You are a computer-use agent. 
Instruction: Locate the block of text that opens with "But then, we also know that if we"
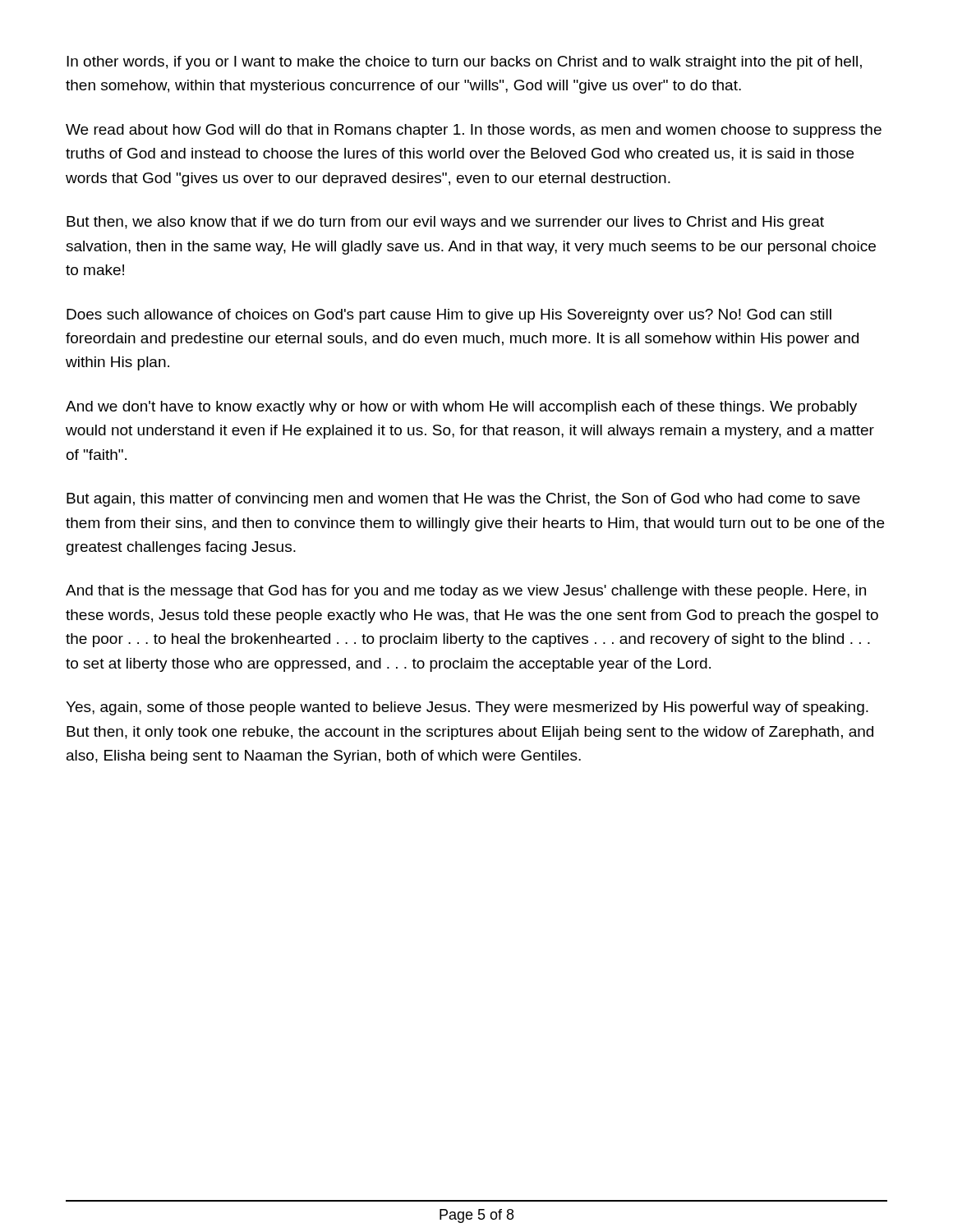click(471, 246)
